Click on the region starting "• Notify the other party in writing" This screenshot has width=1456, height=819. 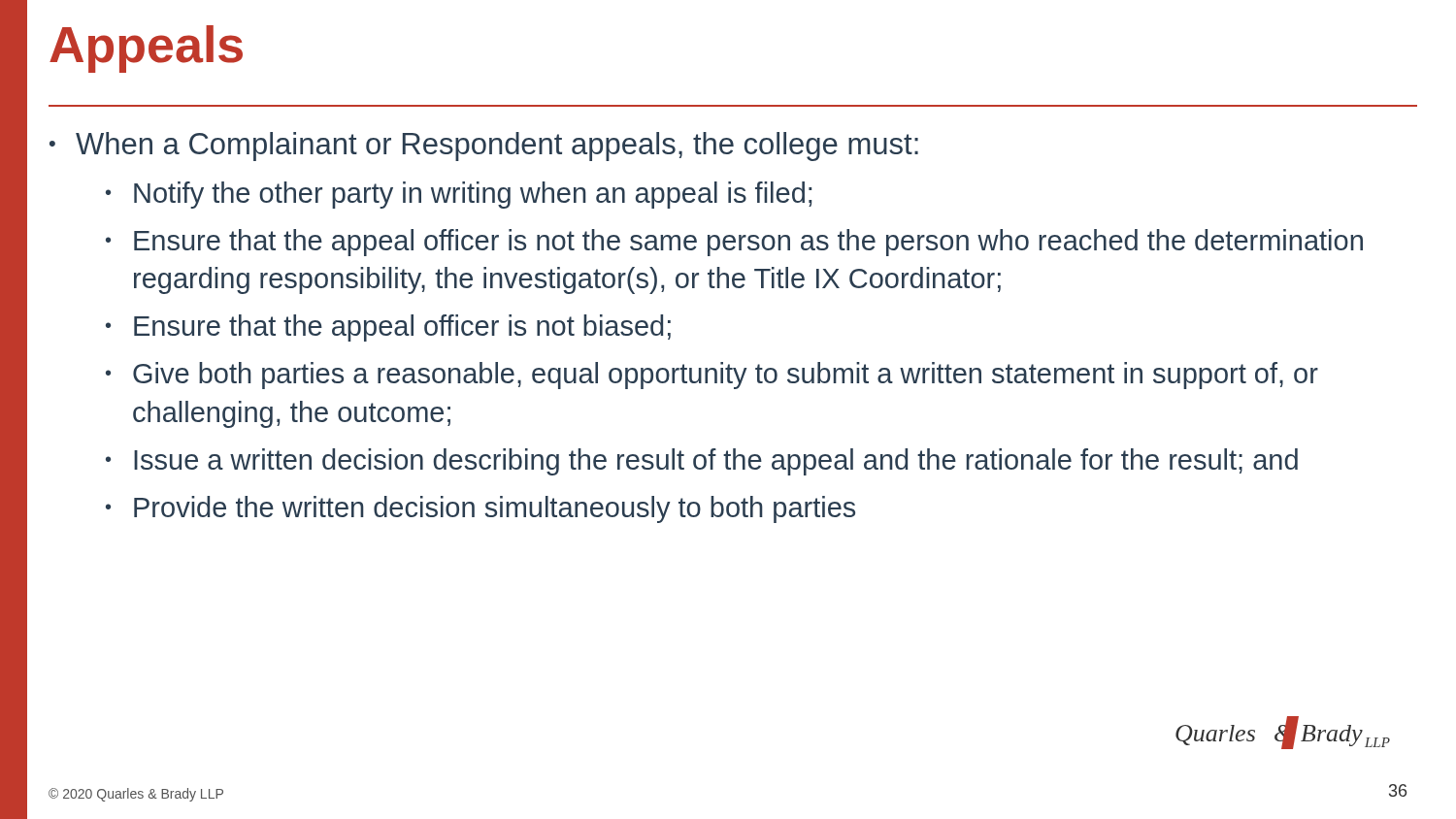tap(751, 194)
